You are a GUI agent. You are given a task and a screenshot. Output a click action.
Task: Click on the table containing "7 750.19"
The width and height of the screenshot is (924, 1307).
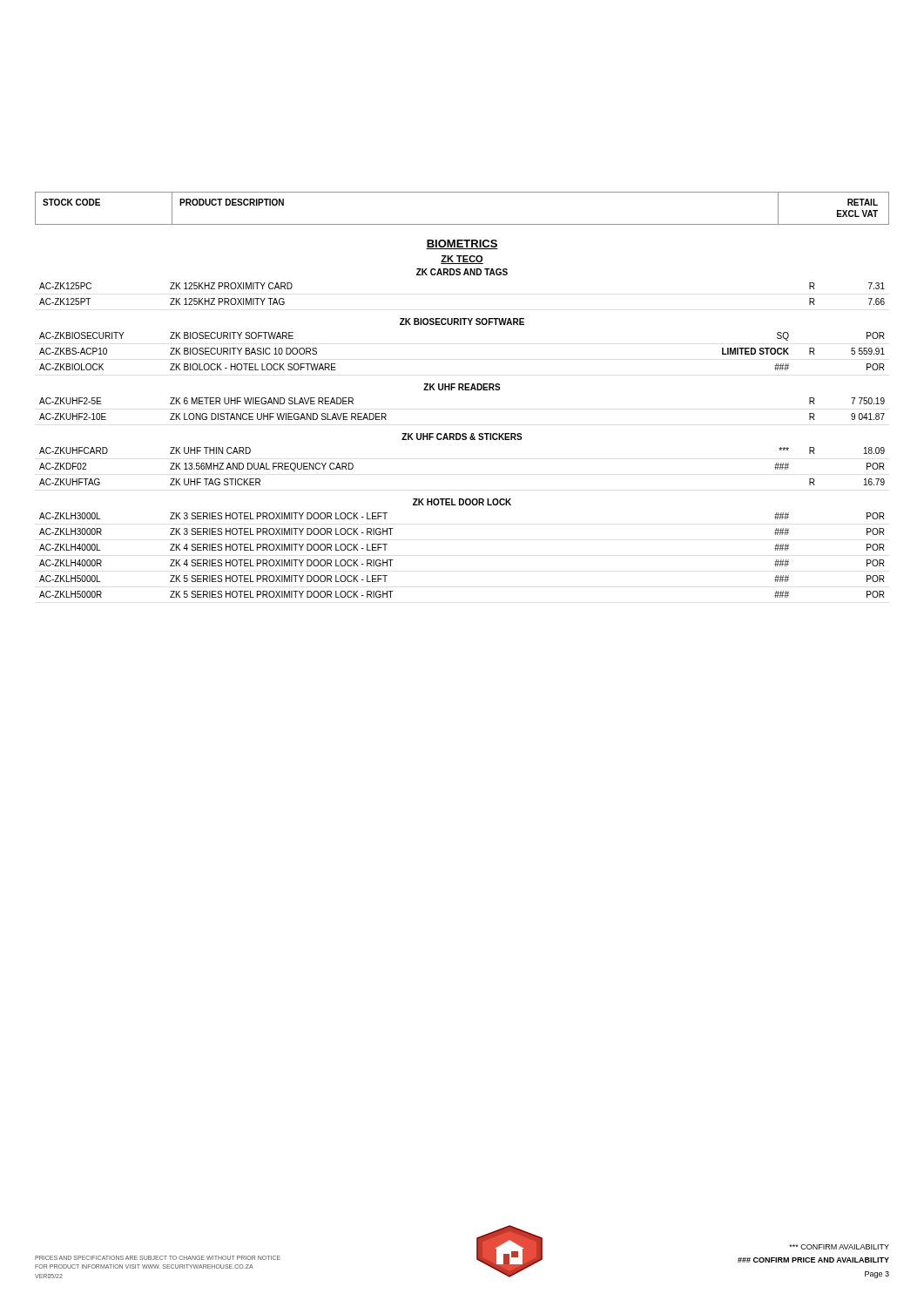(x=462, y=409)
